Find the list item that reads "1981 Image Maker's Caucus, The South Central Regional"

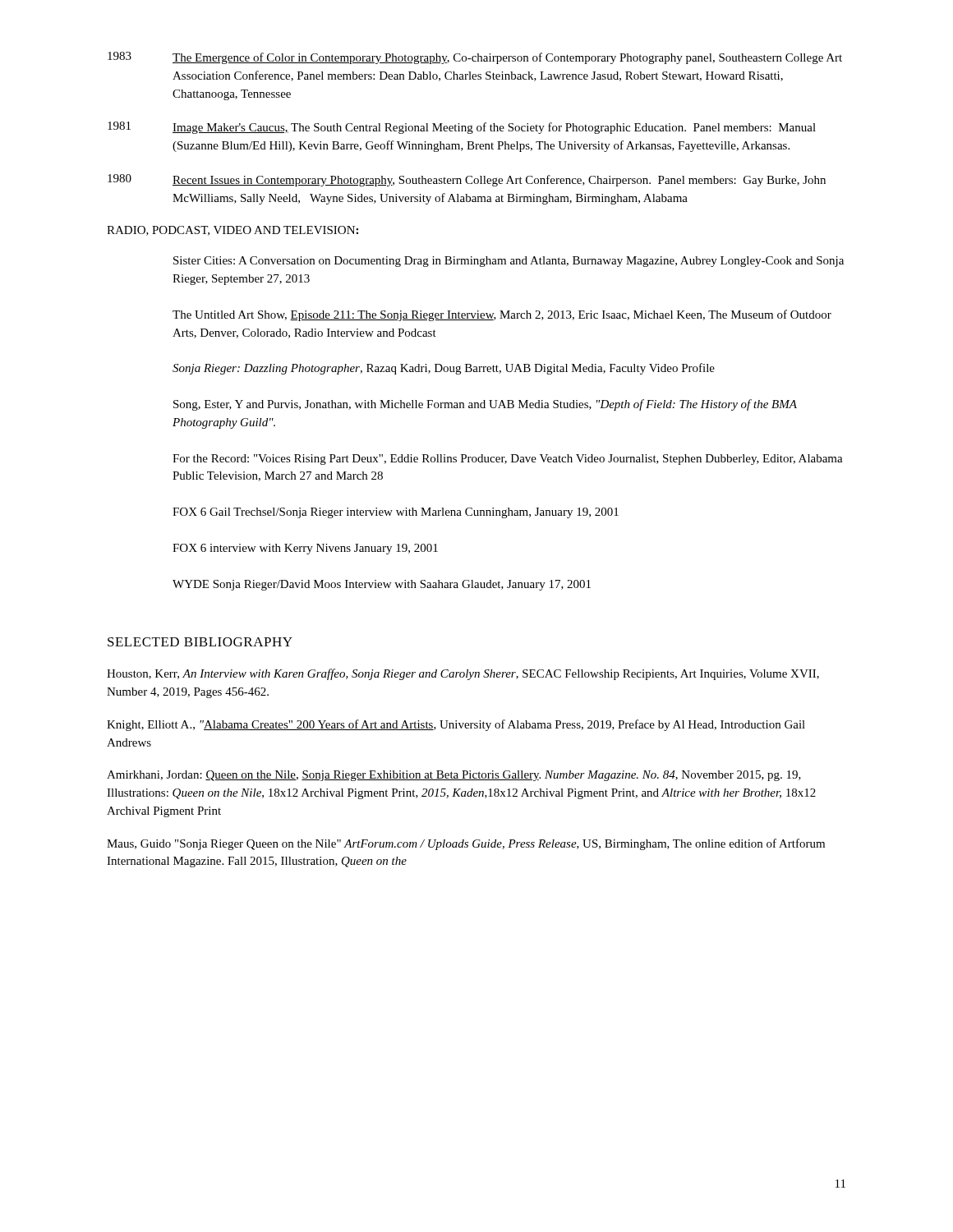pyautogui.click(x=476, y=137)
